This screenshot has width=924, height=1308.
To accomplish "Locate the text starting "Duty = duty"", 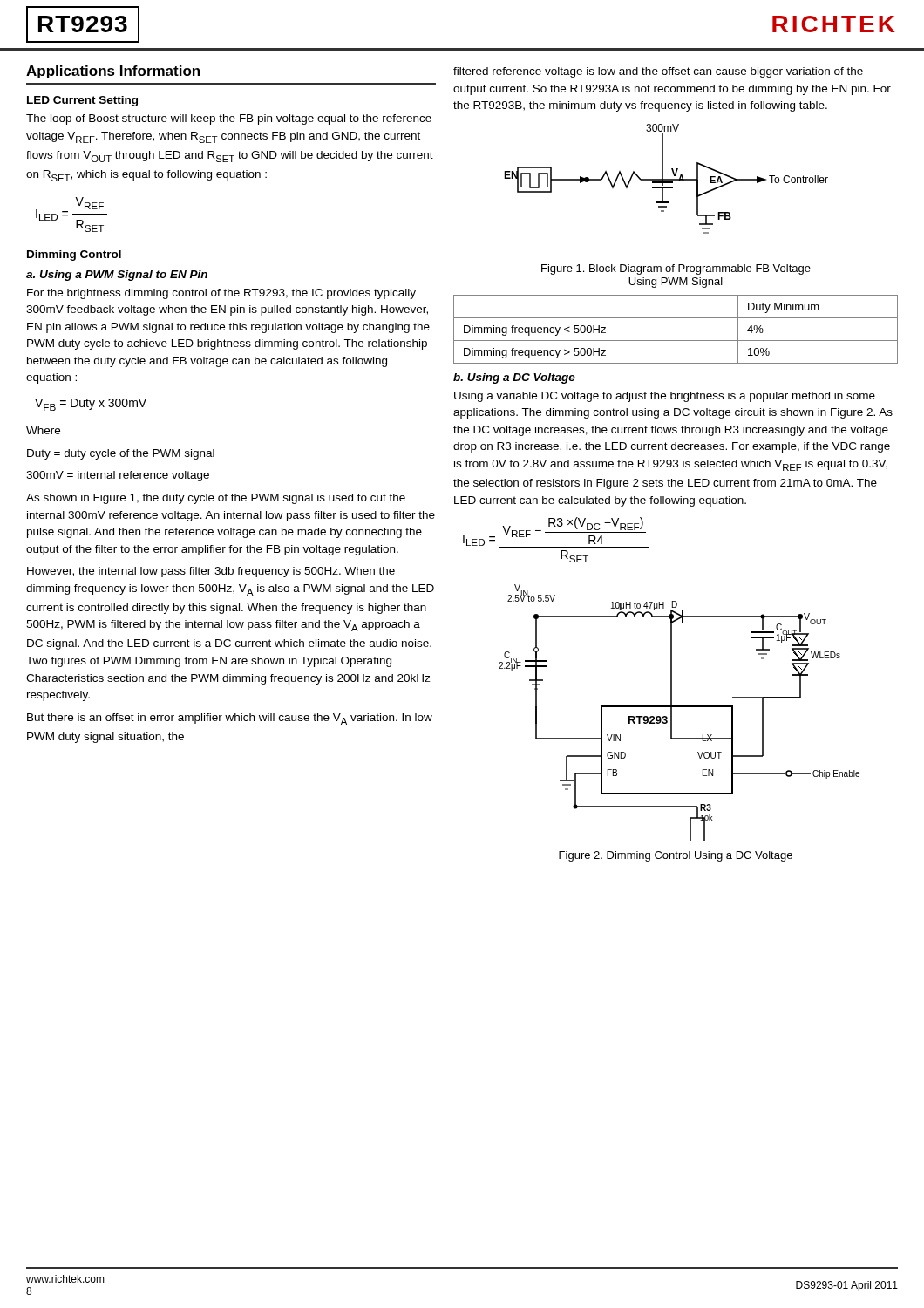I will 121,454.
